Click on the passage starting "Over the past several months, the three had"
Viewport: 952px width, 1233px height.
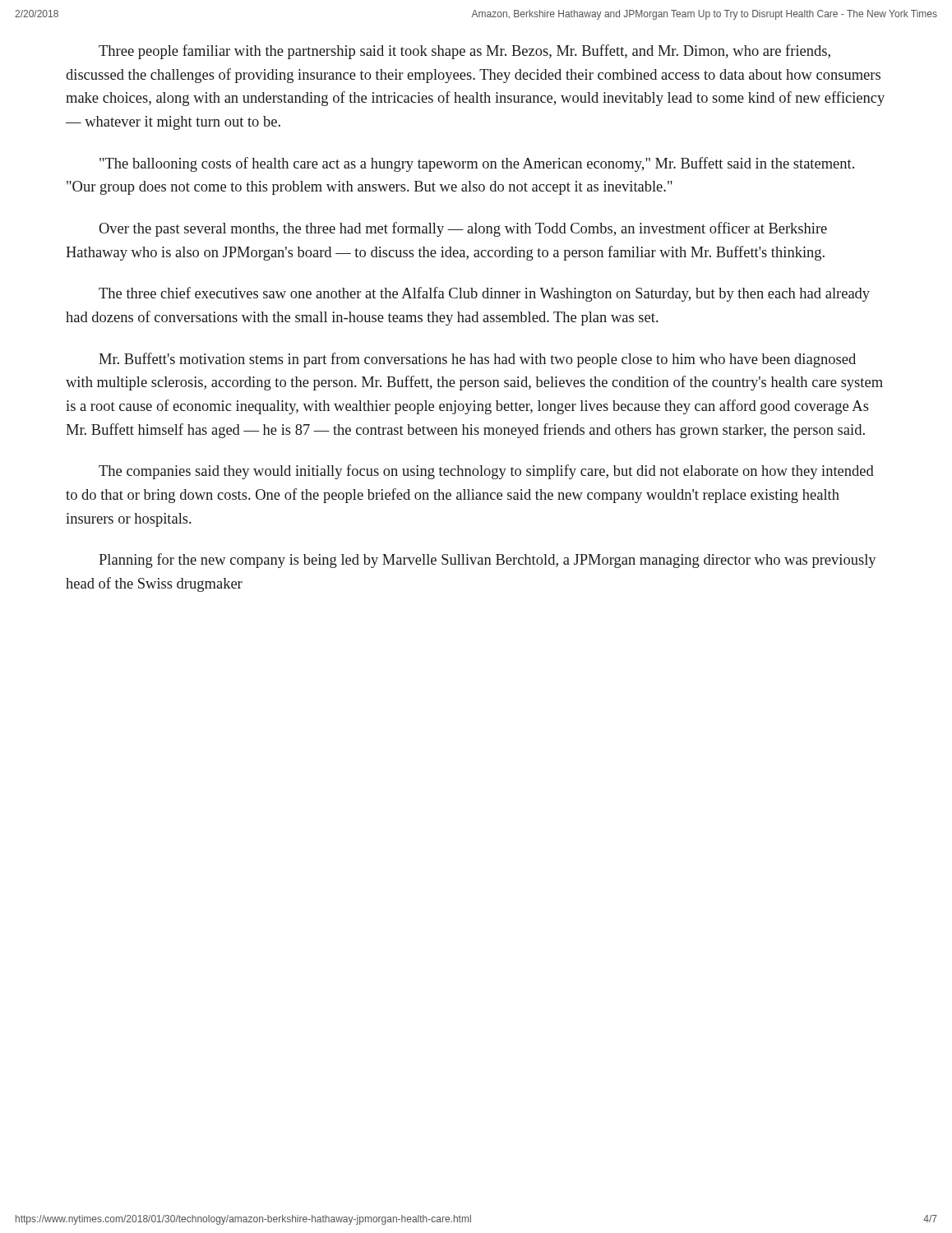coord(447,240)
